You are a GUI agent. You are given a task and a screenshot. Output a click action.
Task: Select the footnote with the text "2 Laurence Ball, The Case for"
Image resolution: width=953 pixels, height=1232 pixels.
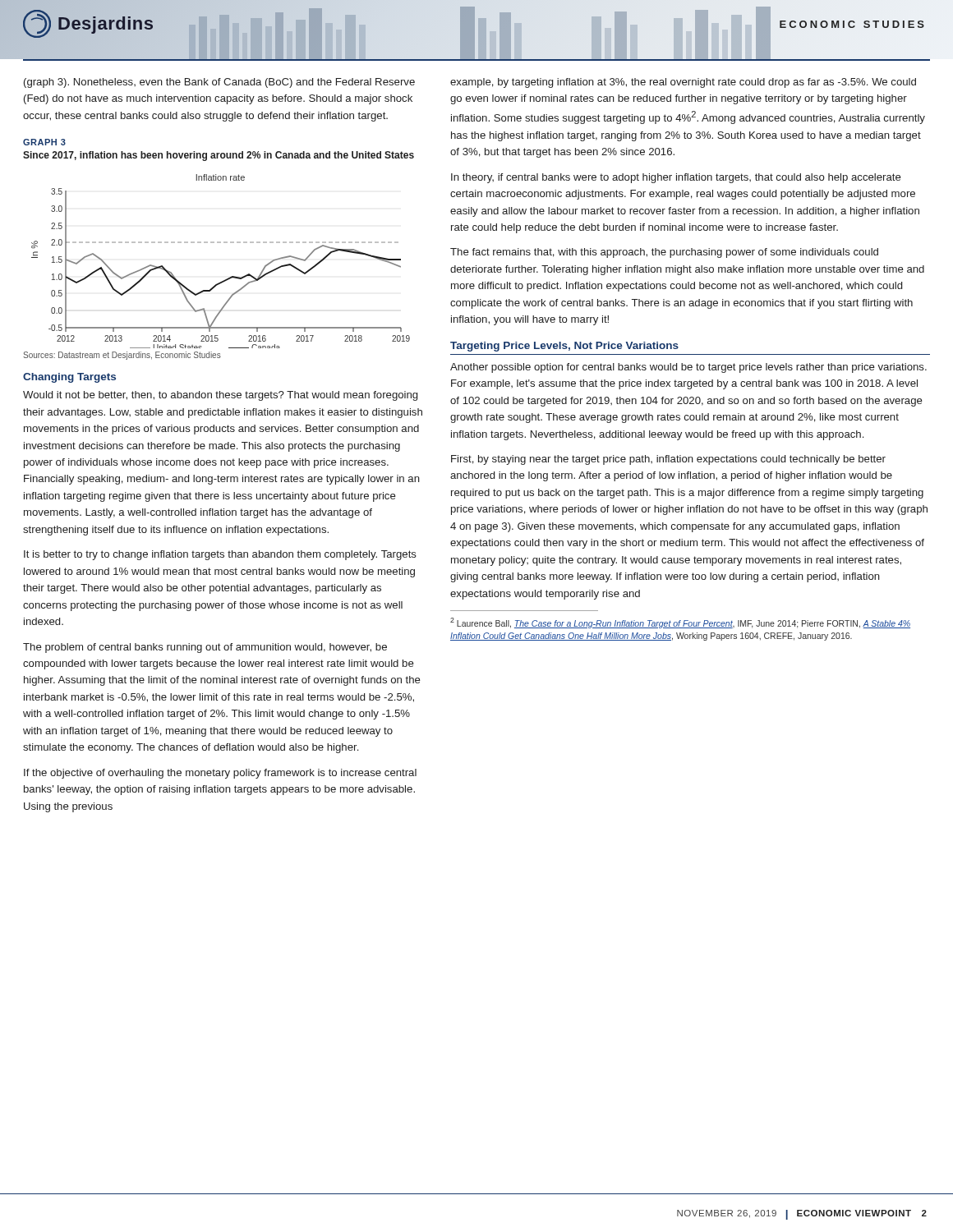[680, 628]
